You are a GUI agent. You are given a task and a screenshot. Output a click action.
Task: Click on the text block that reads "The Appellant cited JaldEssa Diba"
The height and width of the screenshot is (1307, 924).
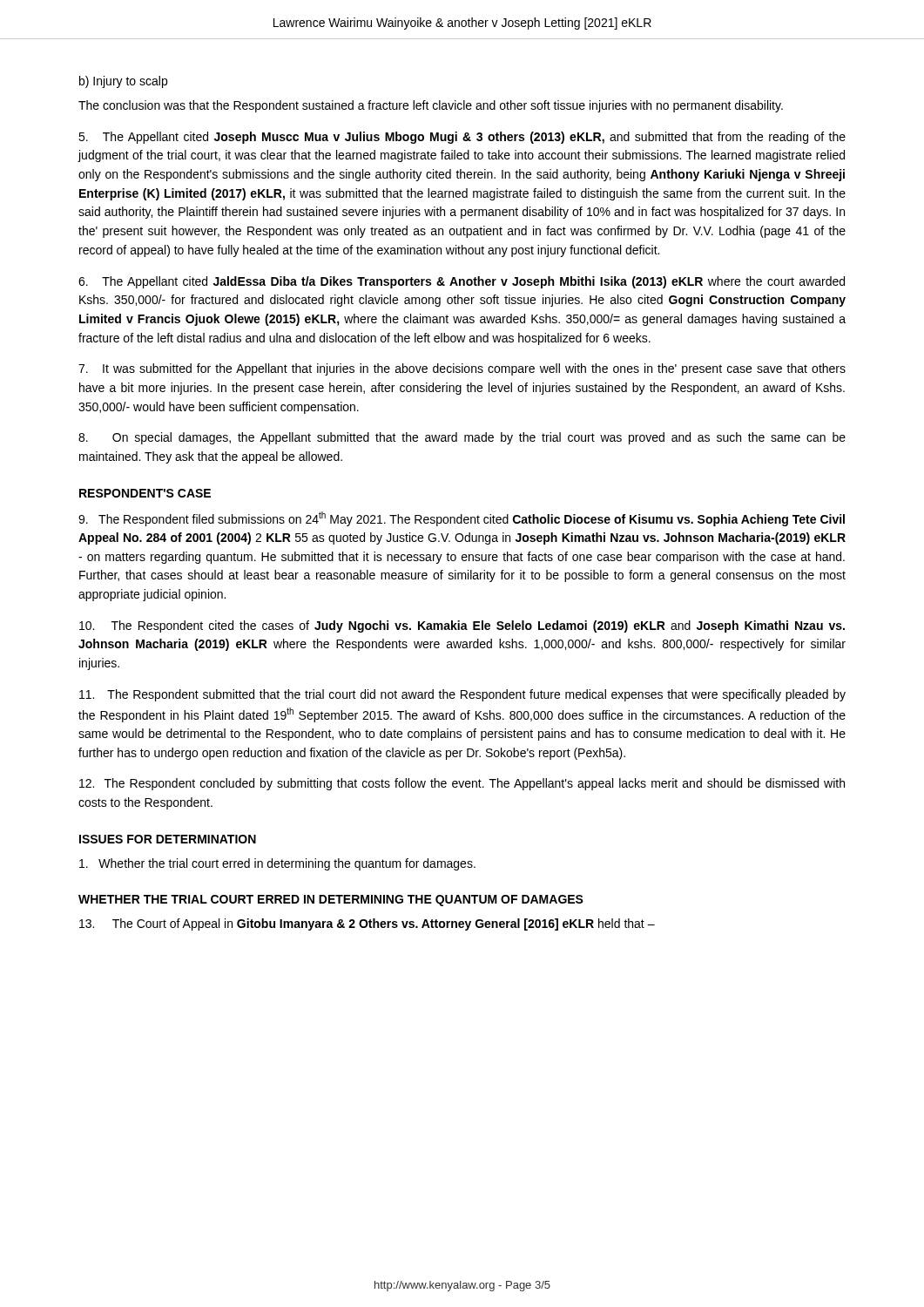coord(462,309)
